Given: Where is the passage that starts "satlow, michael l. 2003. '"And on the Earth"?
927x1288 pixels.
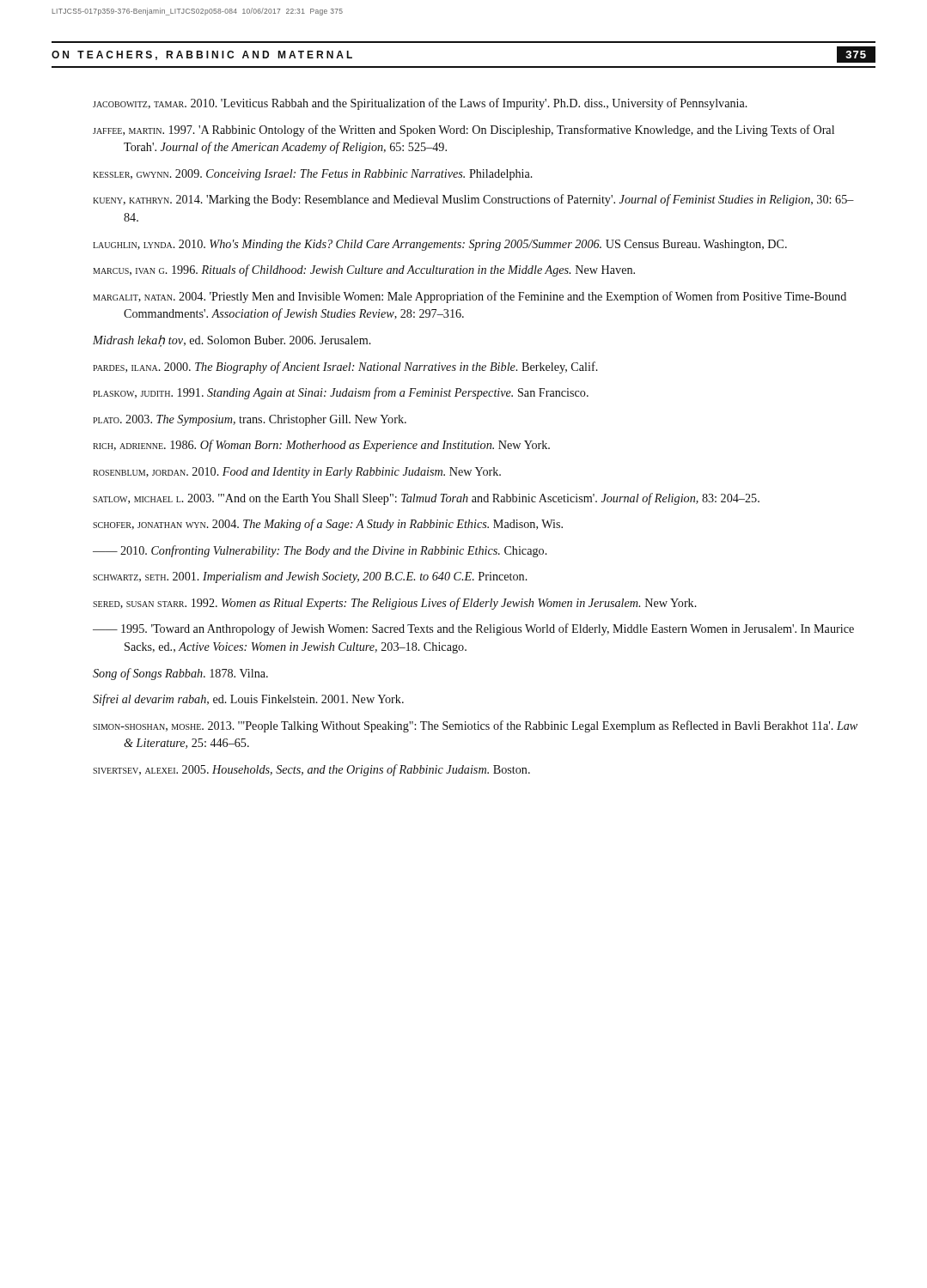Looking at the screenshot, I should 426,498.
